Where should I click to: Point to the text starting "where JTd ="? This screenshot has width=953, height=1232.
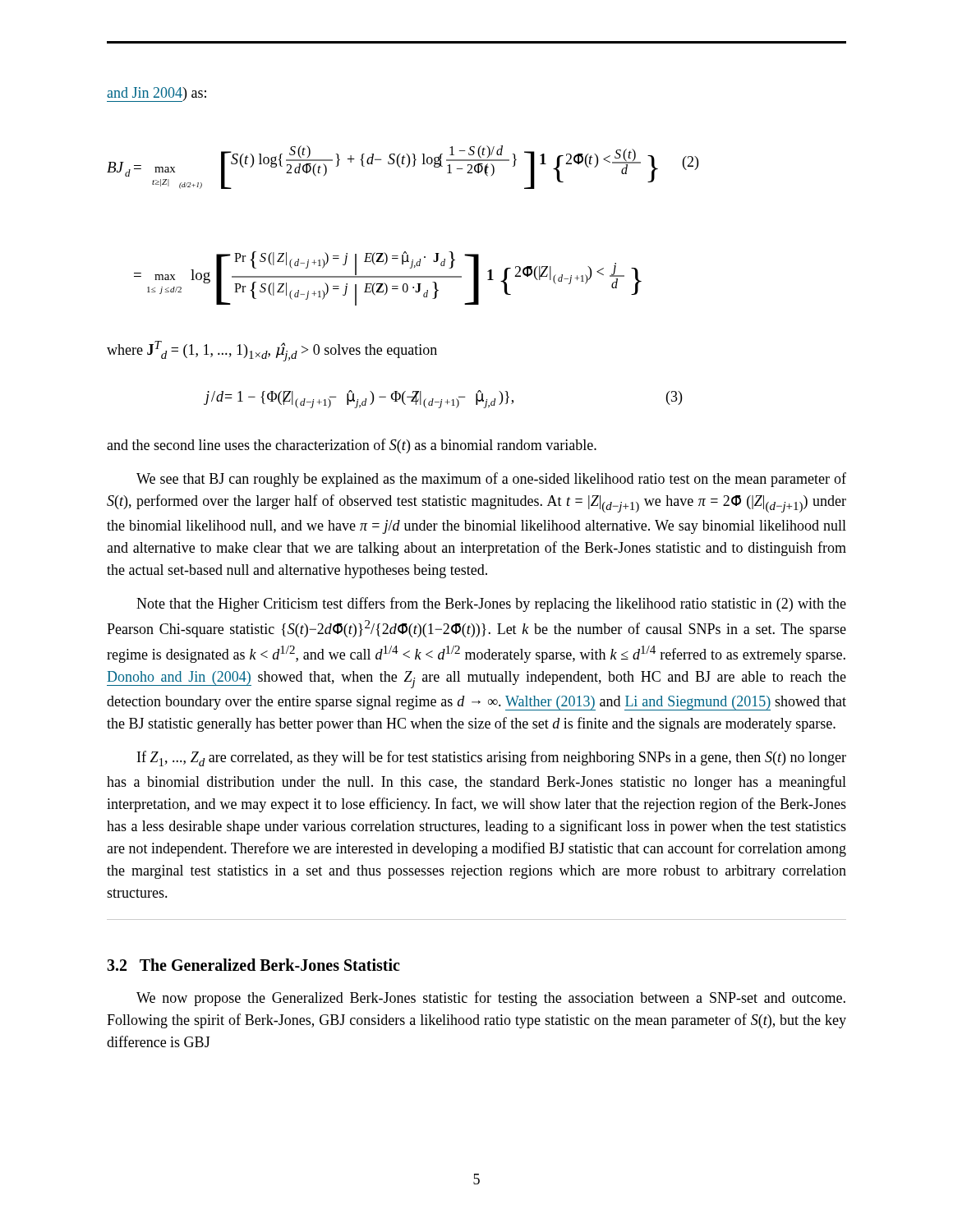pos(272,350)
